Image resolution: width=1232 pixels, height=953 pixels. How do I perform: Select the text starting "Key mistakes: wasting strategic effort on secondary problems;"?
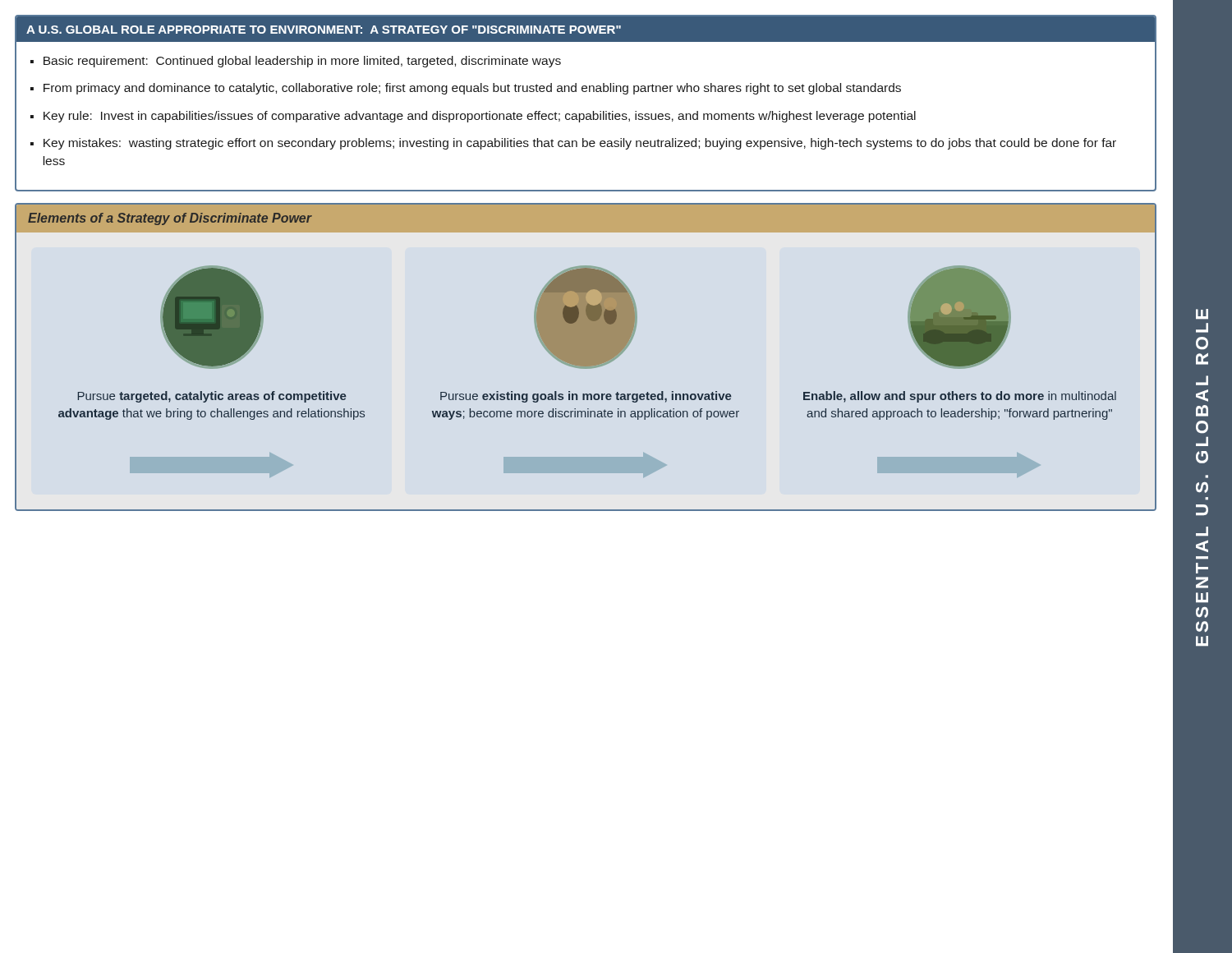tap(579, 152)
